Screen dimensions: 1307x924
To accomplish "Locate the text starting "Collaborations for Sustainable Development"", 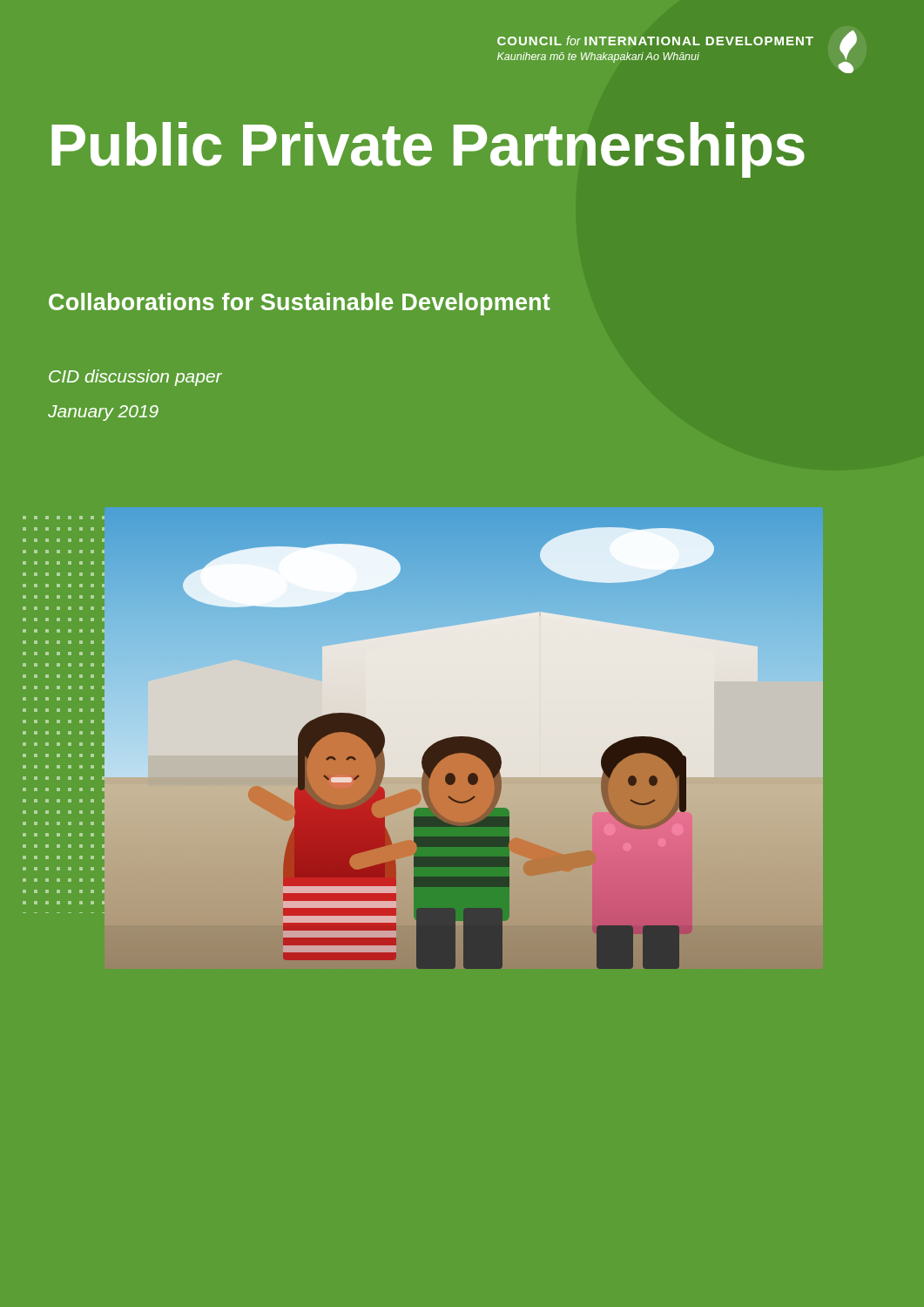I will tap(299, 302).
